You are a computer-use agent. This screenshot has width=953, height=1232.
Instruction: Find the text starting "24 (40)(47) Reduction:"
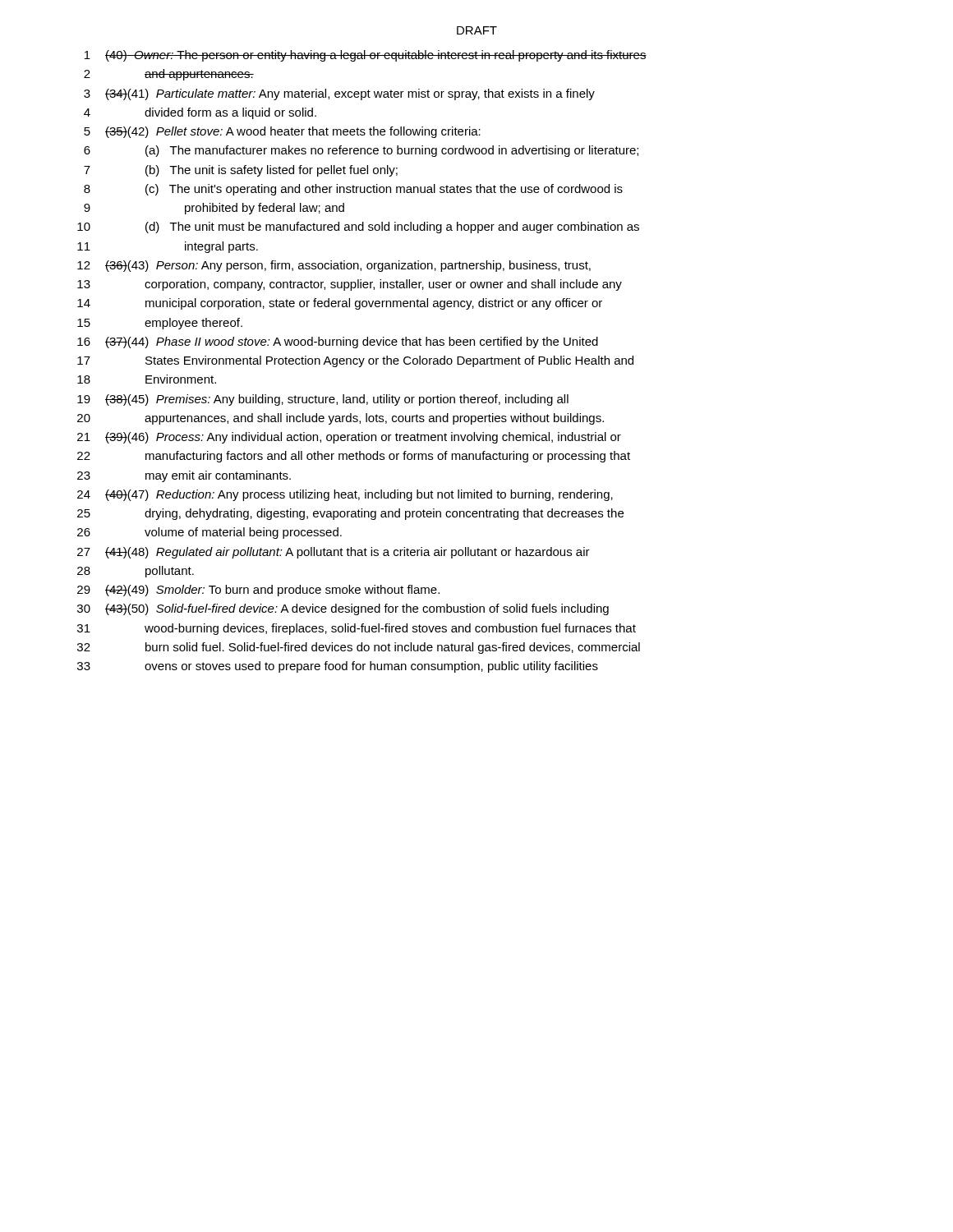[x=476, y=513]
